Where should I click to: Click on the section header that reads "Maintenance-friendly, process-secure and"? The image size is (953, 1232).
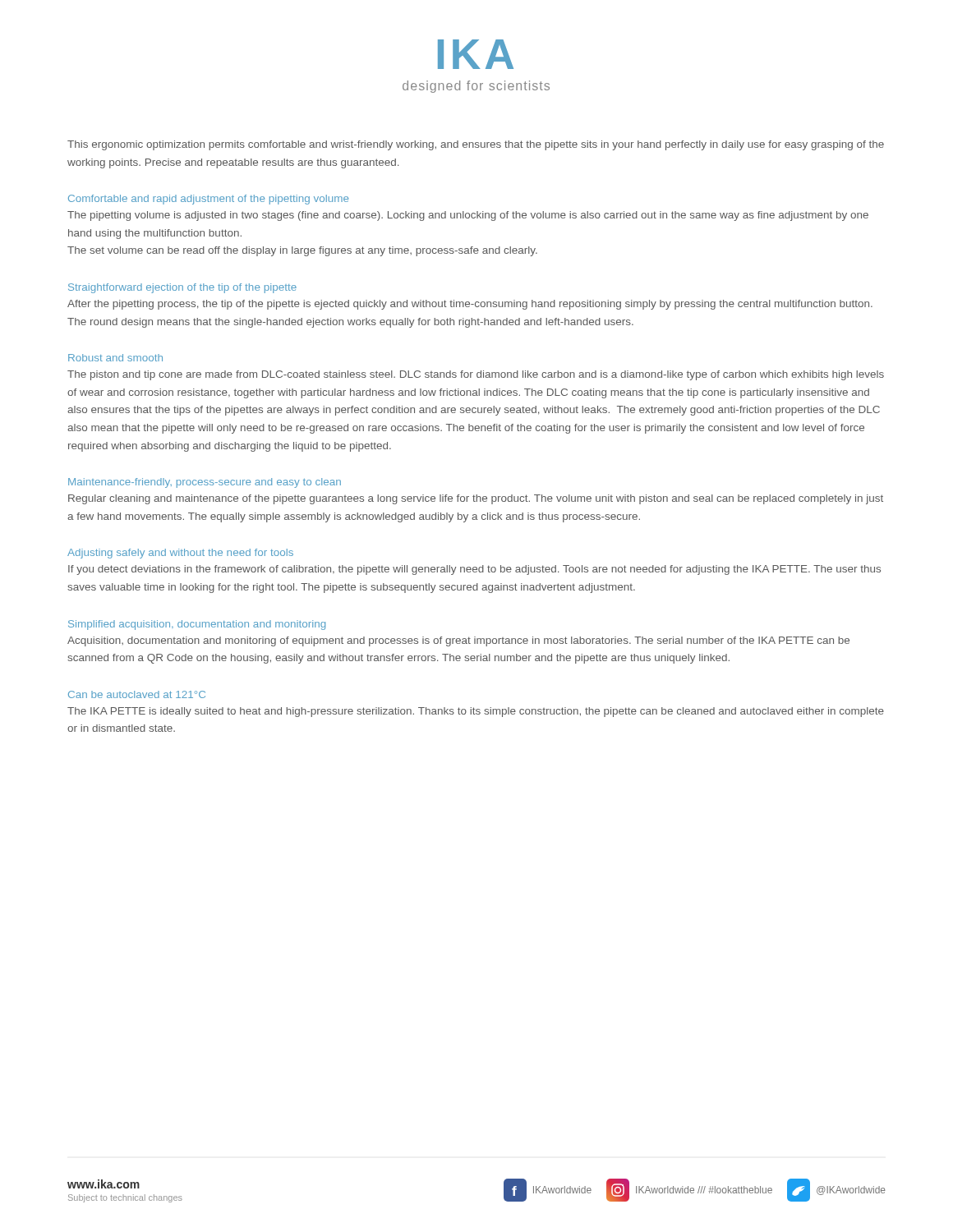click(x=204, y=482)
